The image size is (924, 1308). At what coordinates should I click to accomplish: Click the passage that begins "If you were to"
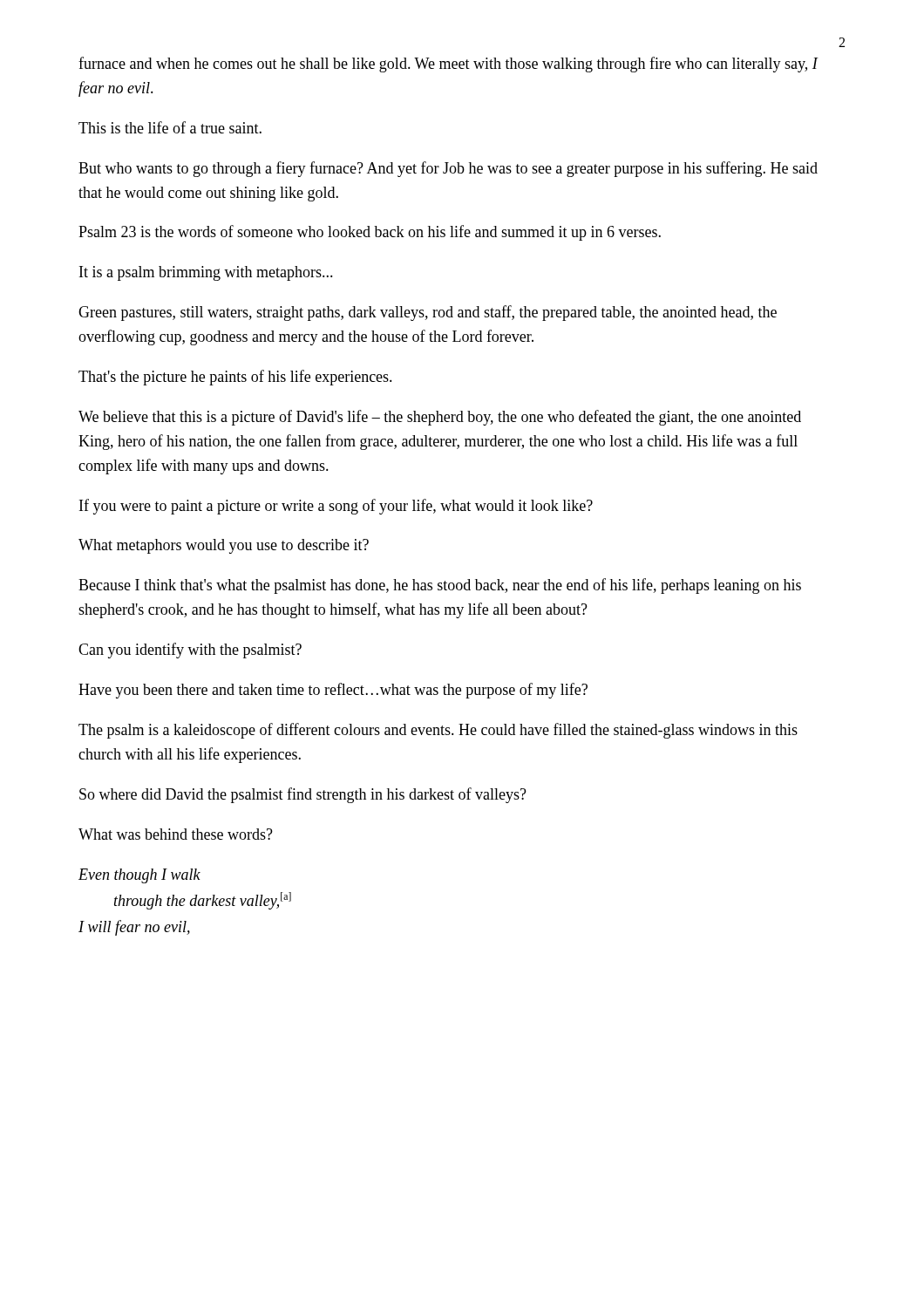(x=336, y=505)
